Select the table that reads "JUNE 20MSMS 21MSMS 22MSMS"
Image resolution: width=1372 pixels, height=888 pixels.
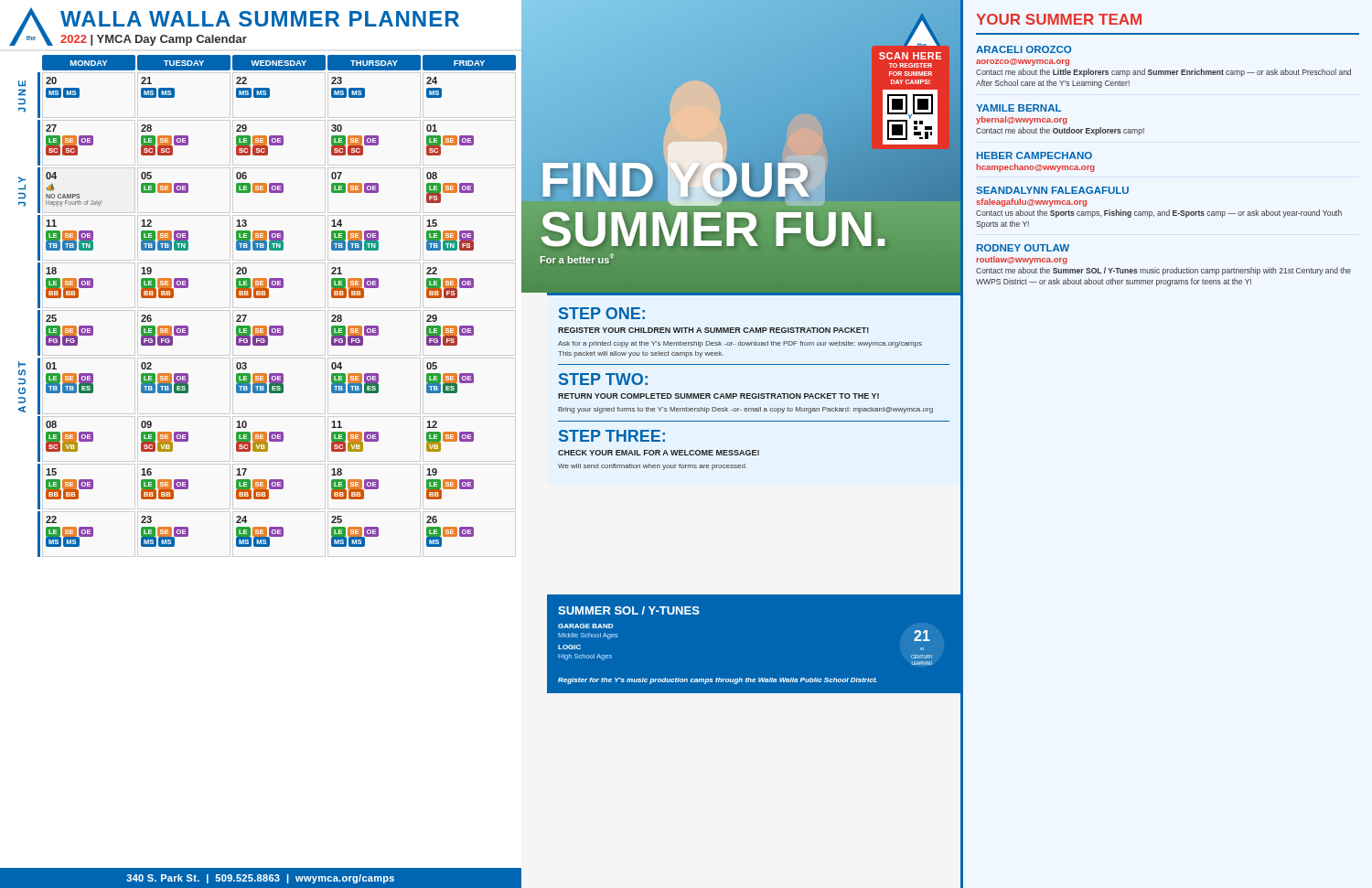(x=261, y=315)
